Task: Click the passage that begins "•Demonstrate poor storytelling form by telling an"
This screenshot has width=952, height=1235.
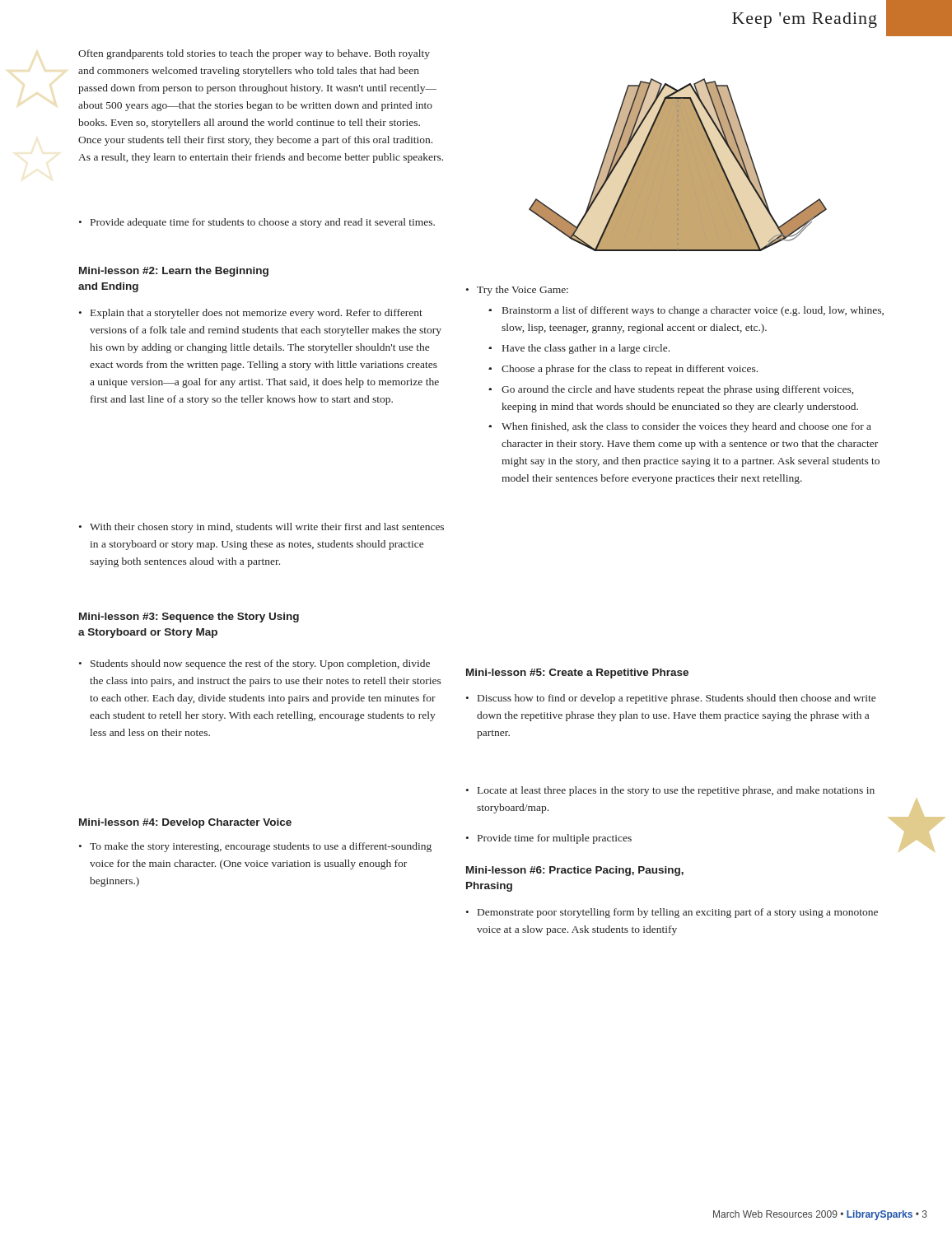Action: point(675,921)
